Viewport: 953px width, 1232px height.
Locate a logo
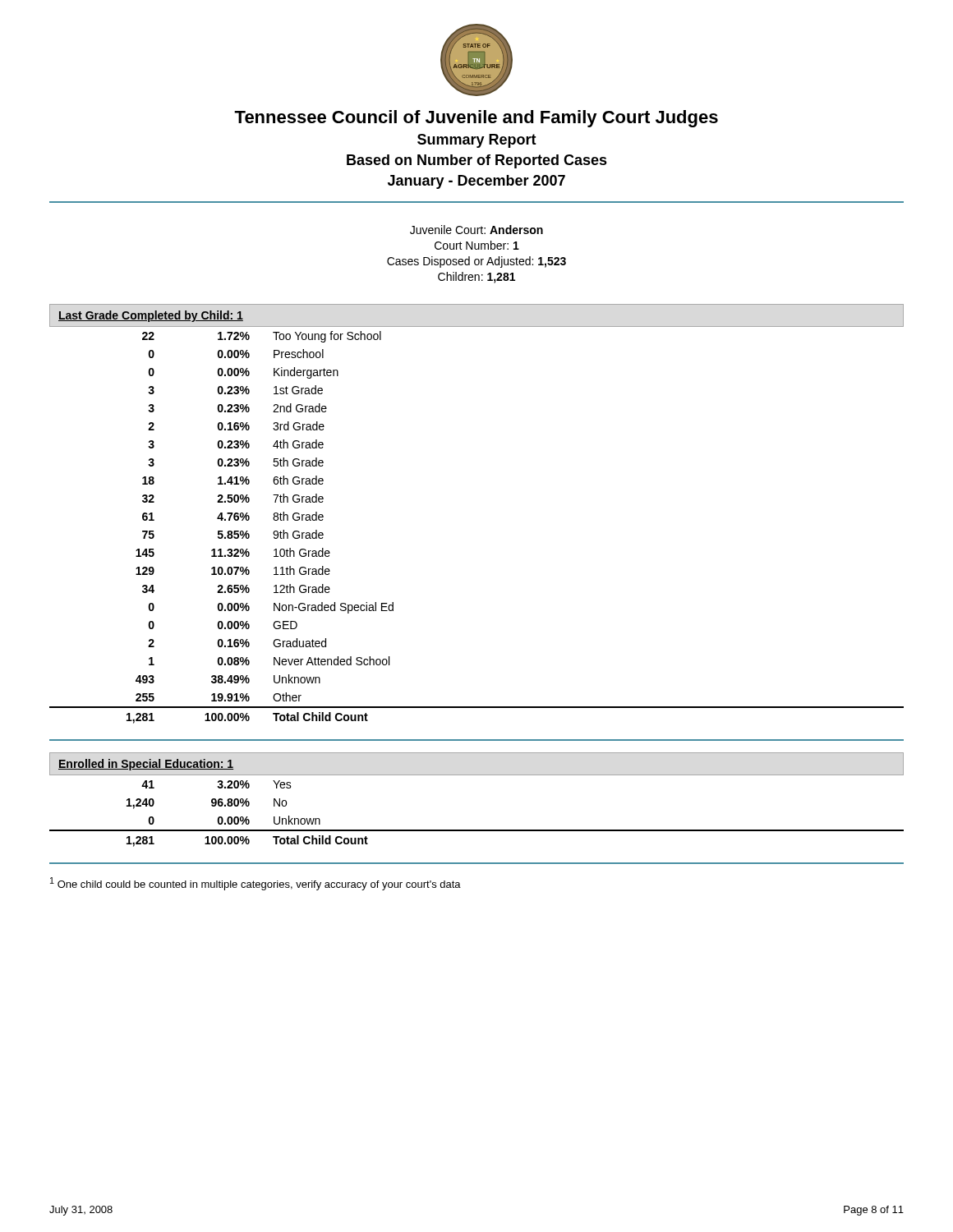476,50
